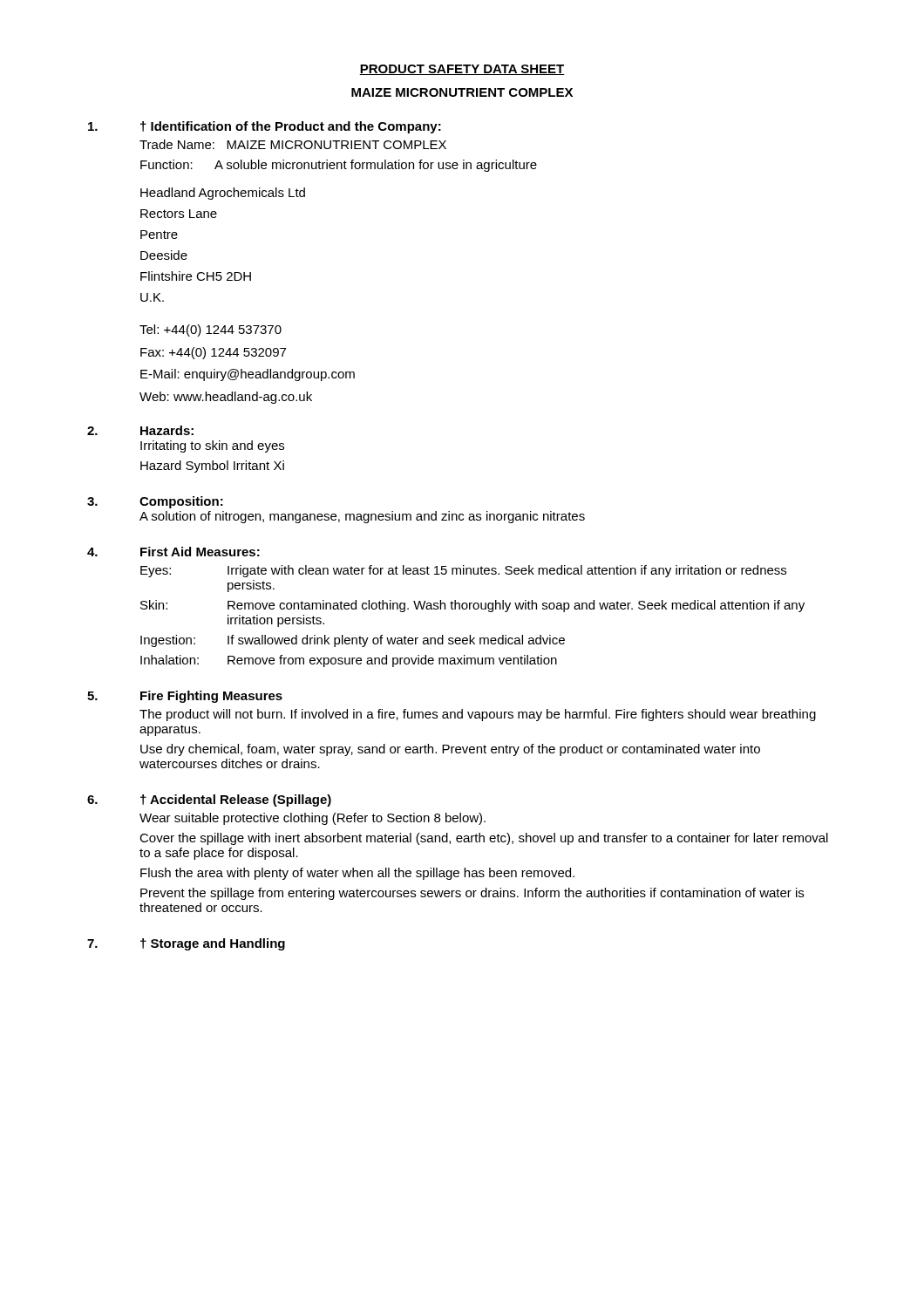Click on the title containing "PRODUCT SAFETY DATA SHEET"

coord(462,68)
